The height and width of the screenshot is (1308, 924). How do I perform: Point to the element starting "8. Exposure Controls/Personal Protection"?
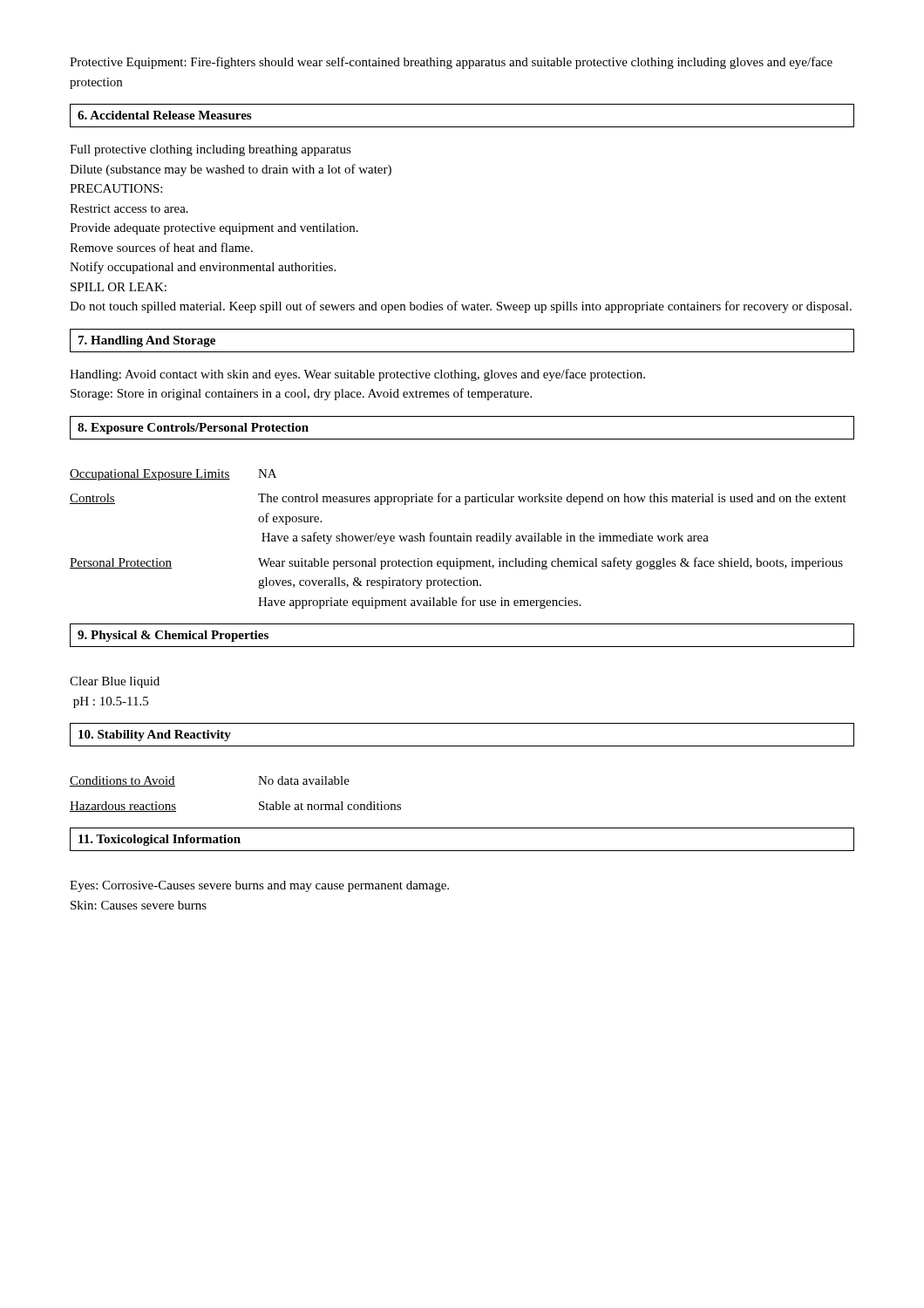[193, 427]
